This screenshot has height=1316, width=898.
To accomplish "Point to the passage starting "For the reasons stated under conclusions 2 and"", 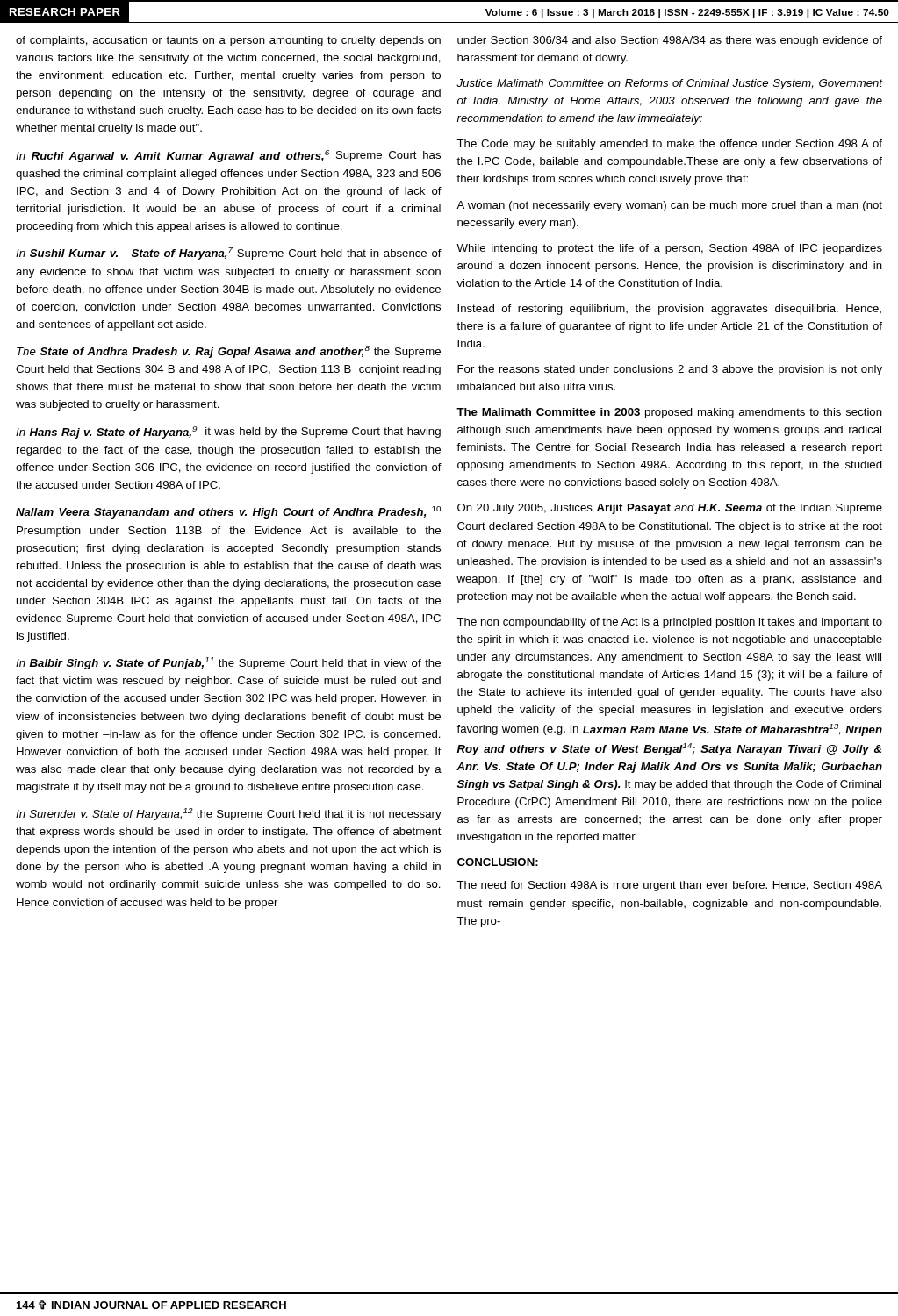I will point(670,378).
